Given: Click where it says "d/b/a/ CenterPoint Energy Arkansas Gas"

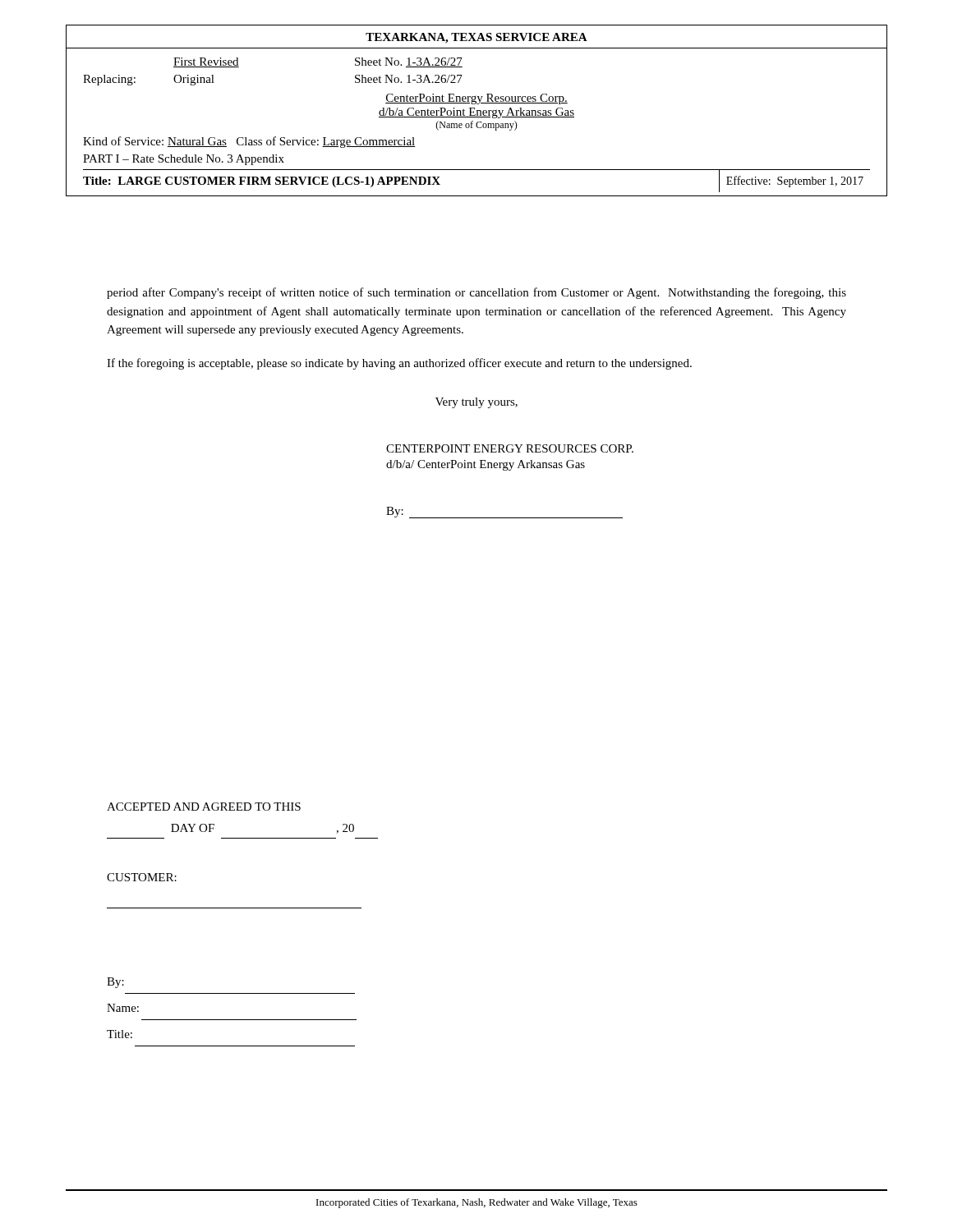Looking at the screenshot, I should pos(486,464).
